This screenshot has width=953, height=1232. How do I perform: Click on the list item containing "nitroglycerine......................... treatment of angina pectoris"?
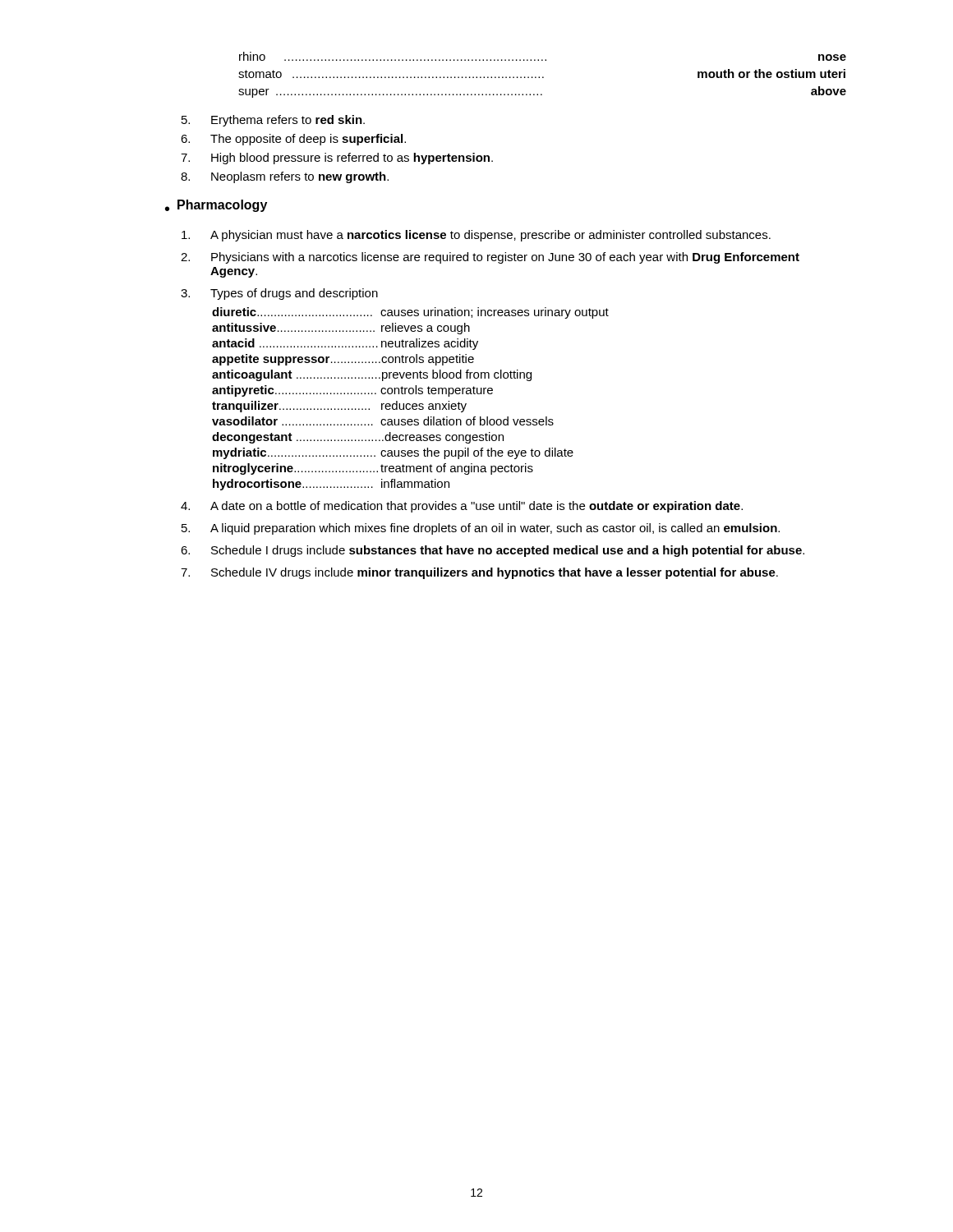pos(373,468)
